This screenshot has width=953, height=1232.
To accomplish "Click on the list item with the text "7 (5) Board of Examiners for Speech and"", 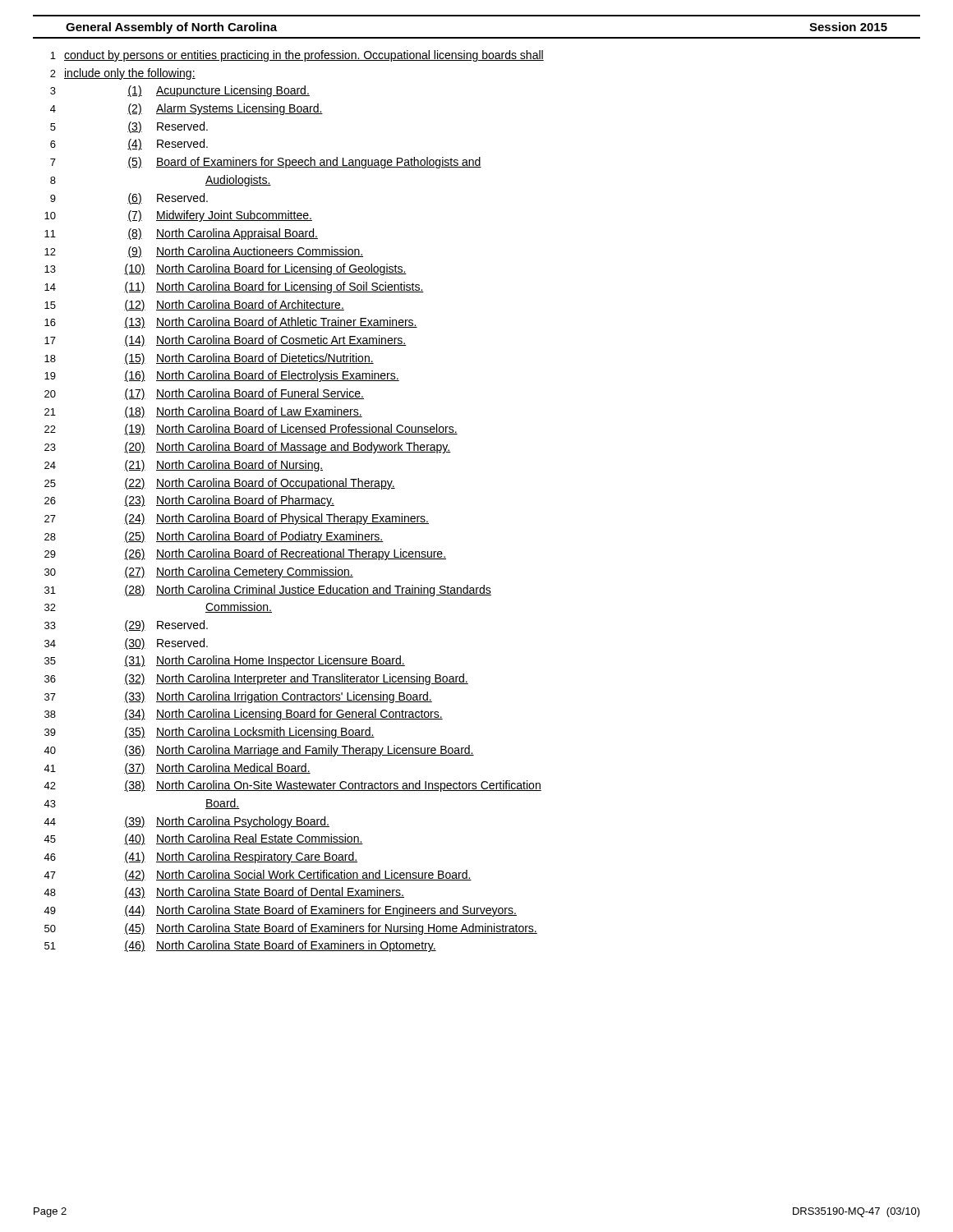I will (476, 172).
